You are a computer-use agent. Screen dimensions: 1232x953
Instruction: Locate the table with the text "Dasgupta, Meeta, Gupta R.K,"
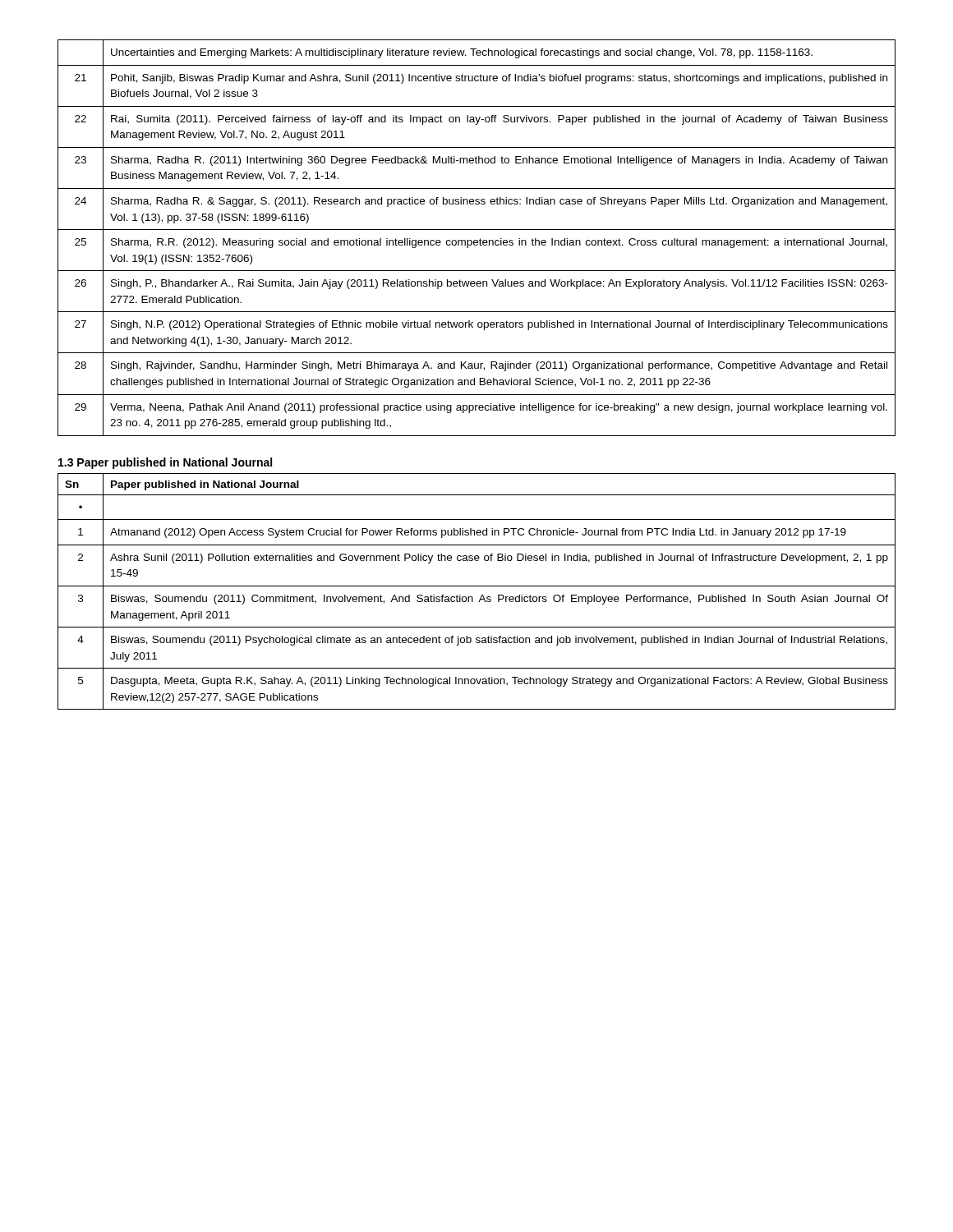click(476, 591)
